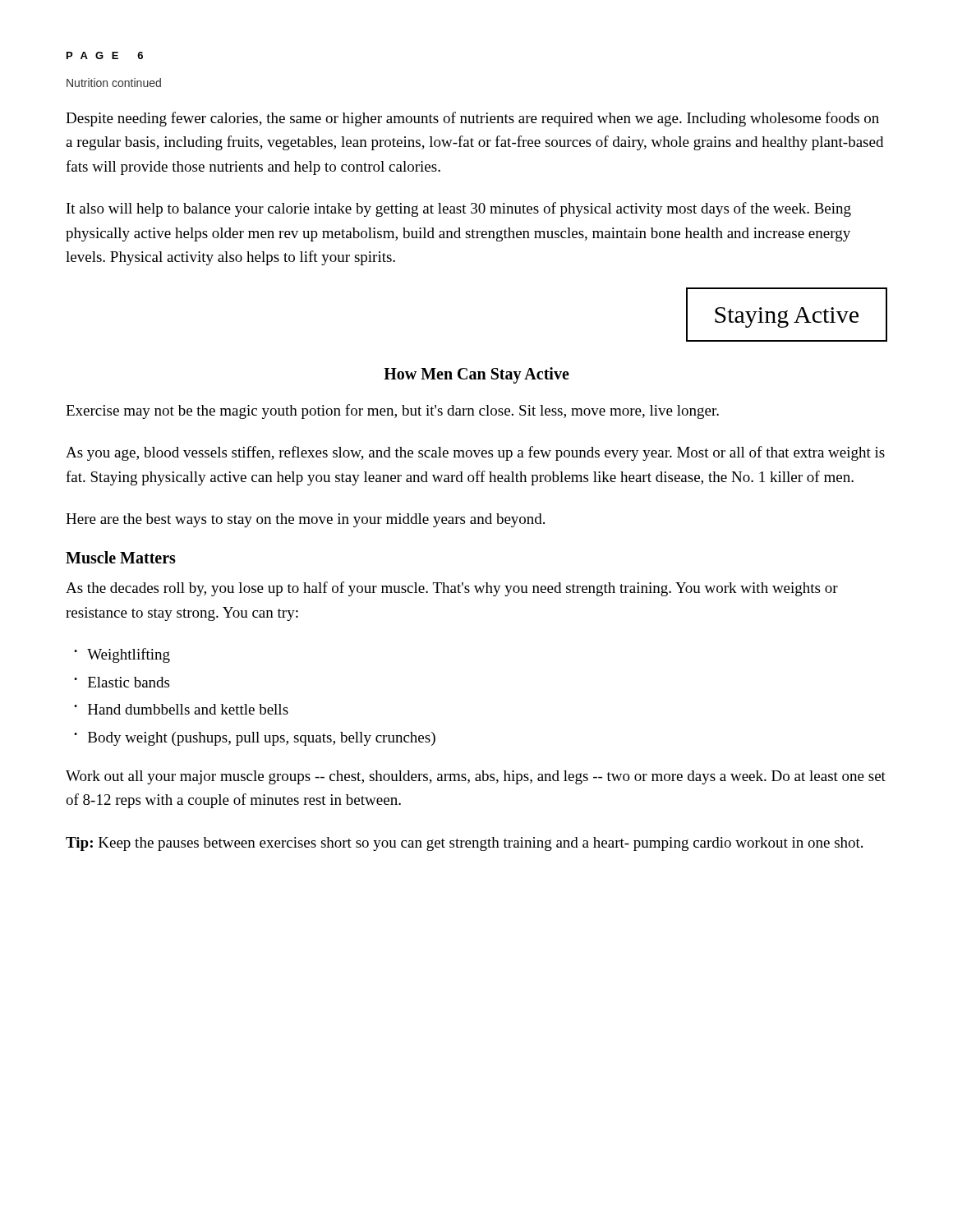Select the caption containing "Nutrition continued"
This screenshot has height=1232, width=953.
tap(114, 83)
